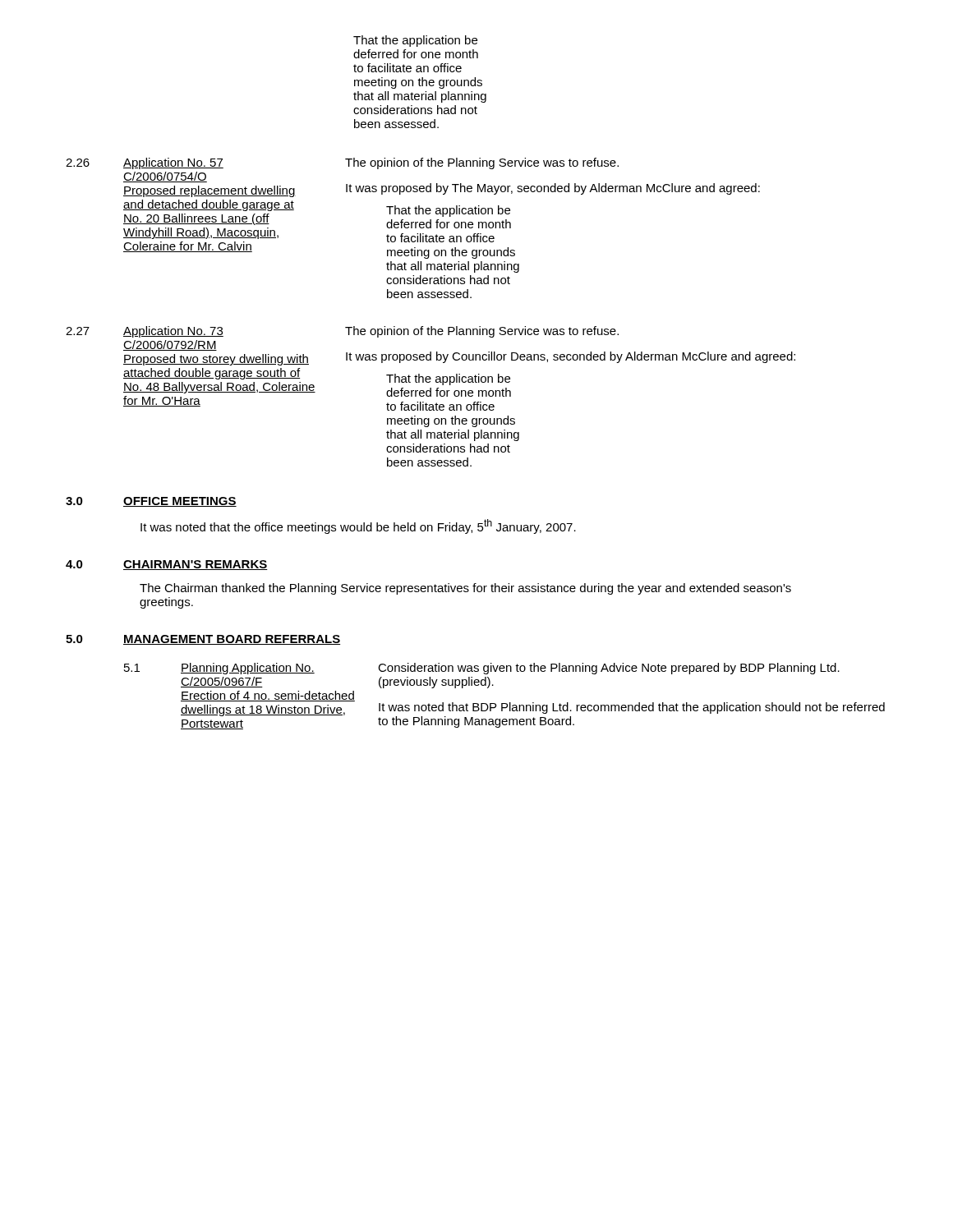Click on the text block that reads "The Chairman thanked"
The image size is (953, 1232).
coord(466,595)
